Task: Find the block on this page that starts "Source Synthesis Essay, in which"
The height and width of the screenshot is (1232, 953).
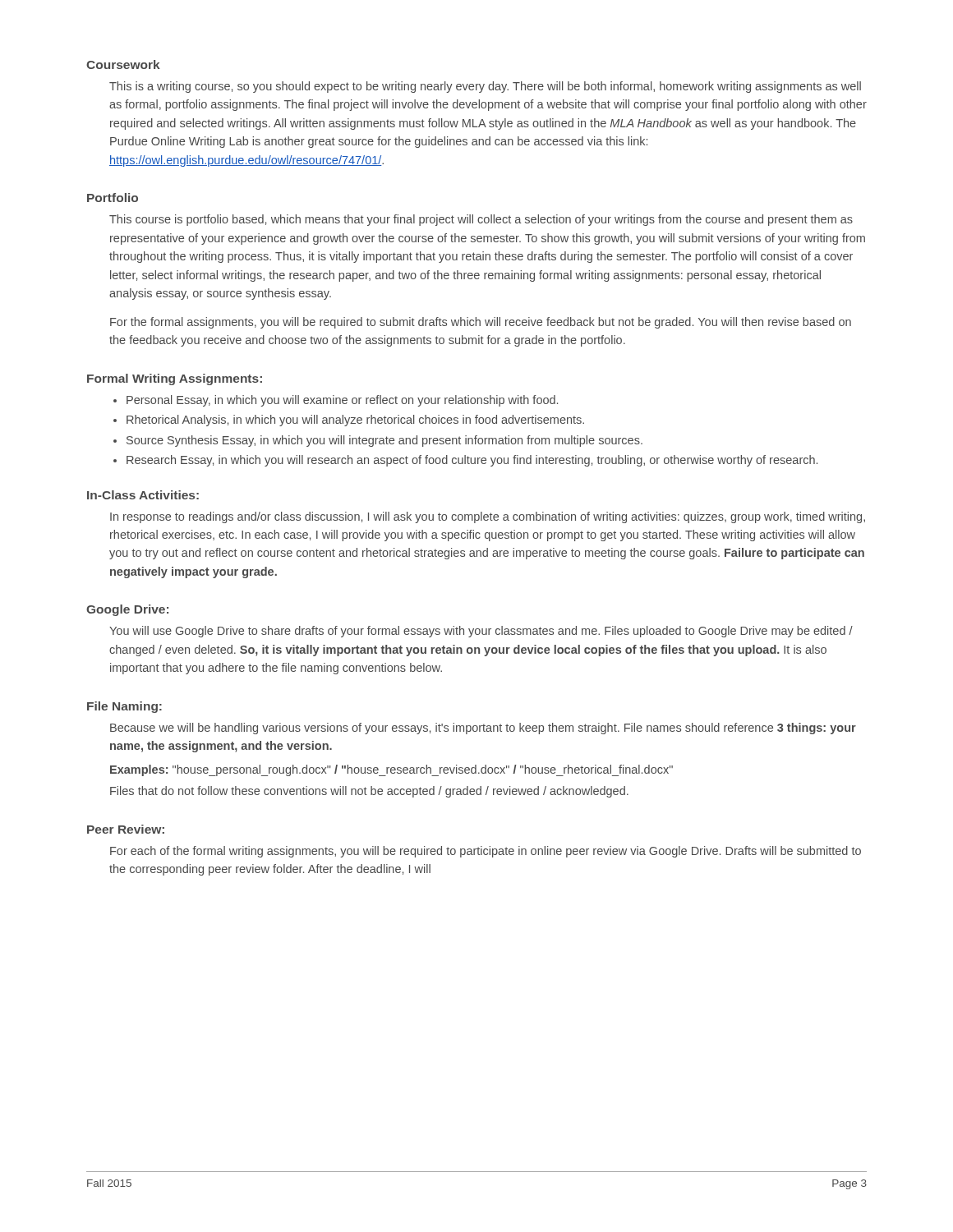Action: pyautogui.click(x=384, y=440)
